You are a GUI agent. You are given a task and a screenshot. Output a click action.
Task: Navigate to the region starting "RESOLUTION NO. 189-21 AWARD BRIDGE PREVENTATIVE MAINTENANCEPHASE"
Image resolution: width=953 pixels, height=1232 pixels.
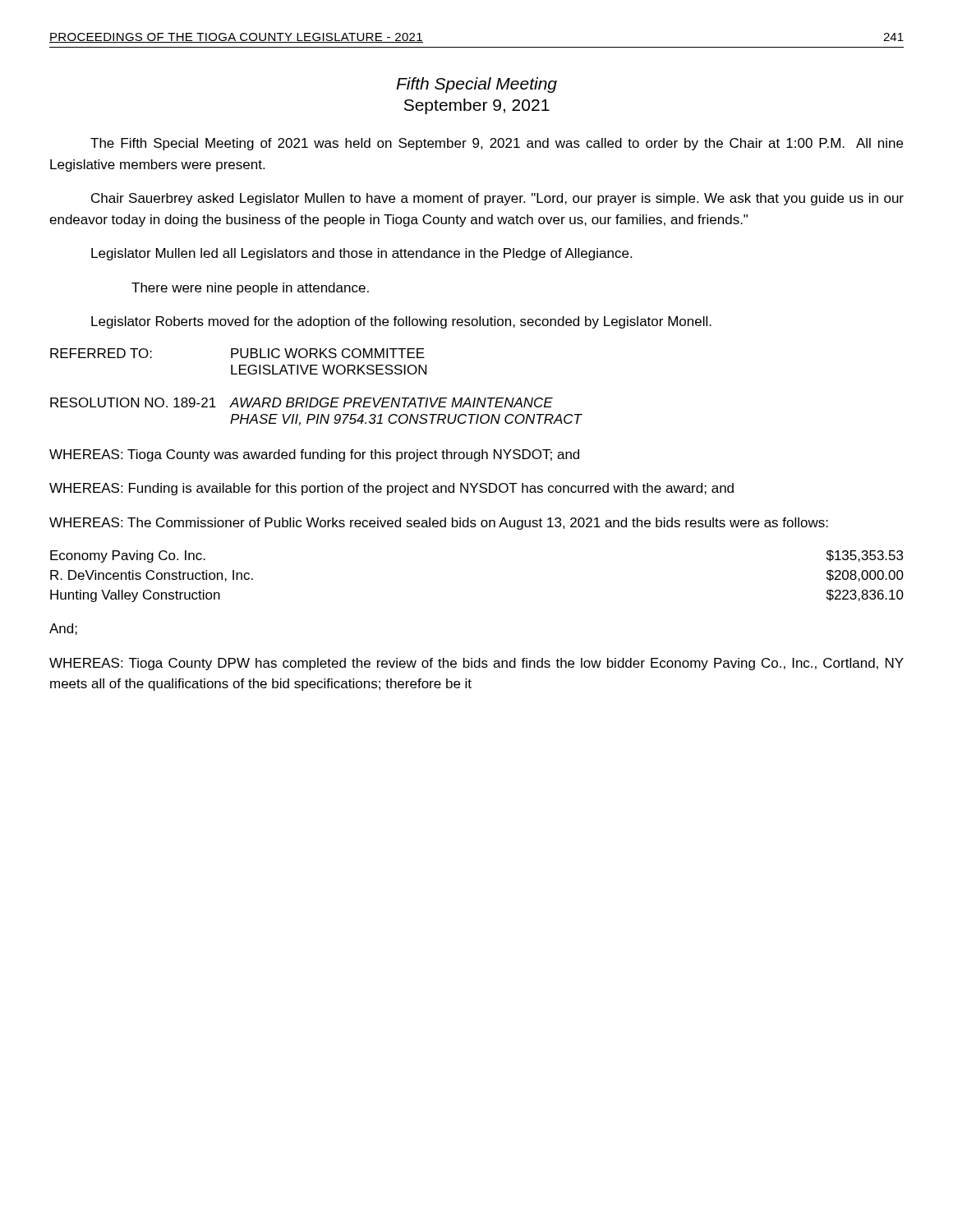315,411
